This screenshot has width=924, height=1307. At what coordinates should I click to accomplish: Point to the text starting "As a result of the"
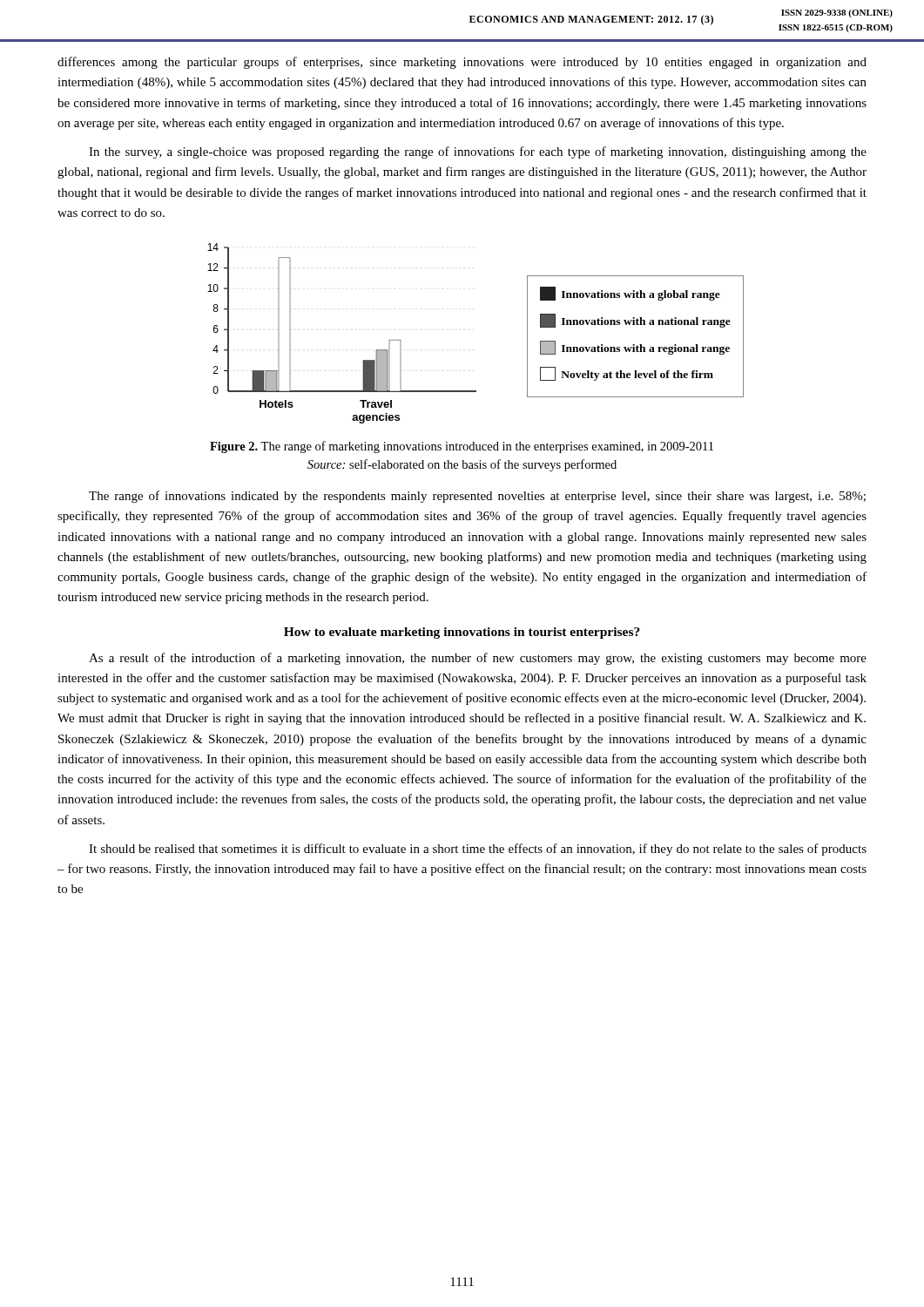tap(462, 739)
